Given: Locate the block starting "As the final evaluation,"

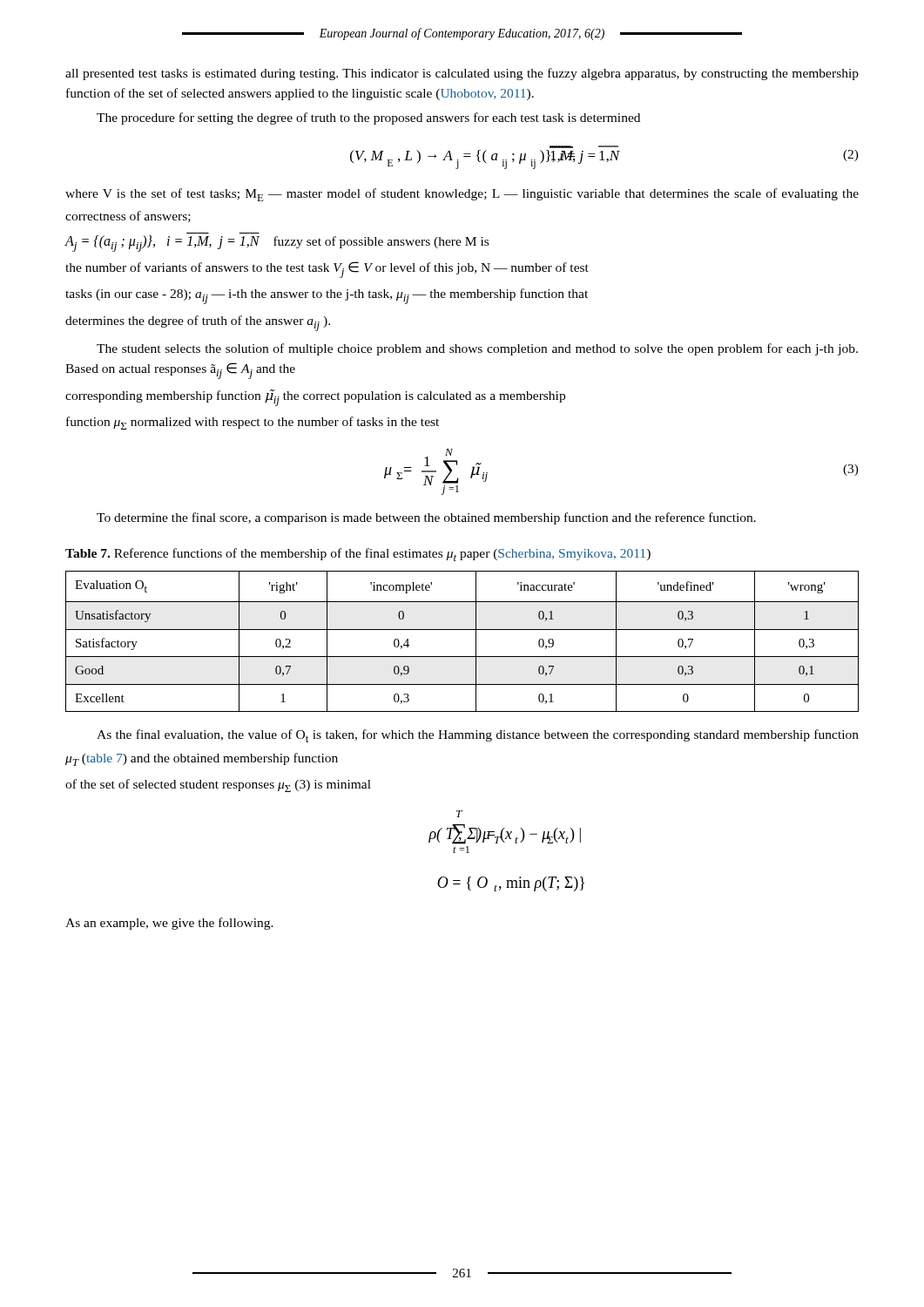Looking at the screenshot, I should tap(462, 748).
